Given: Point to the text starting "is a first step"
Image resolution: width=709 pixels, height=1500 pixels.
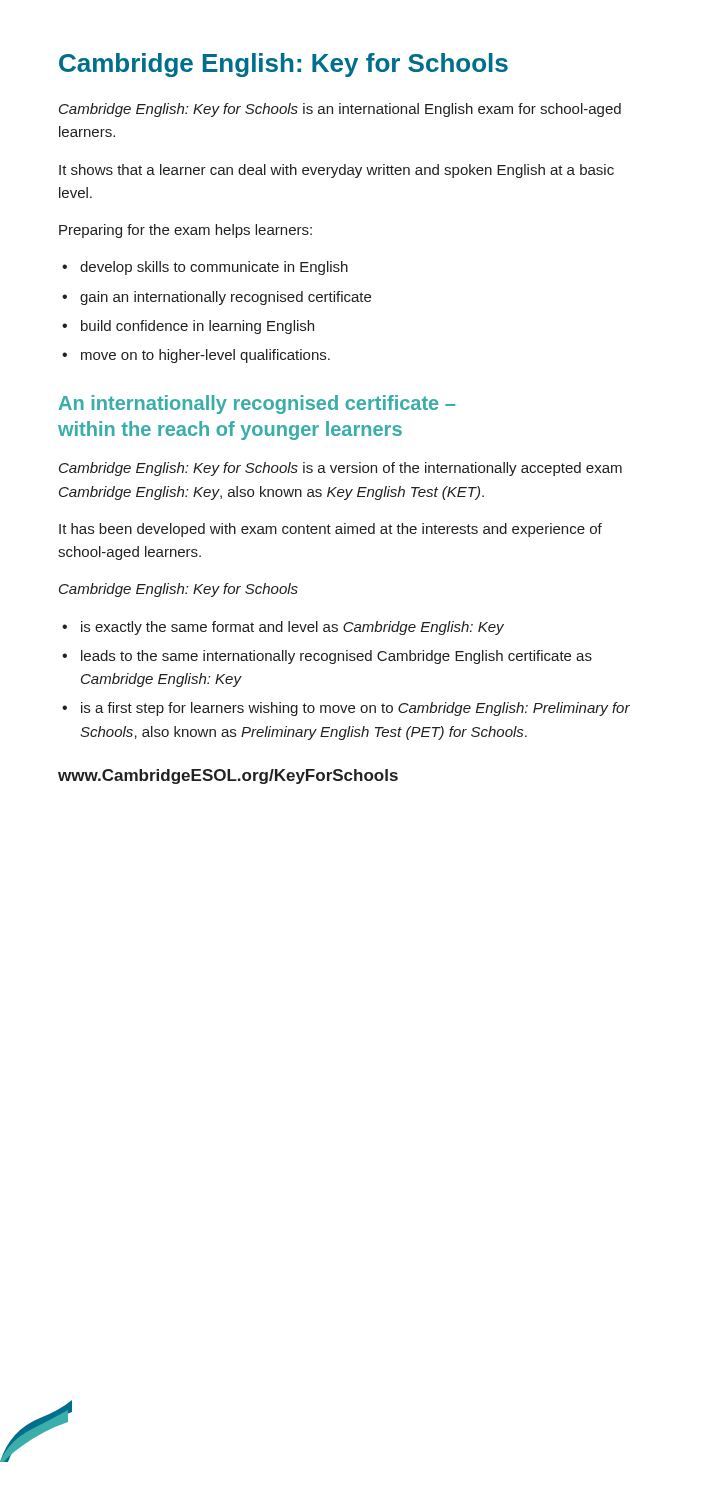Looking at the screenshot, I should (x=355, y=720).
